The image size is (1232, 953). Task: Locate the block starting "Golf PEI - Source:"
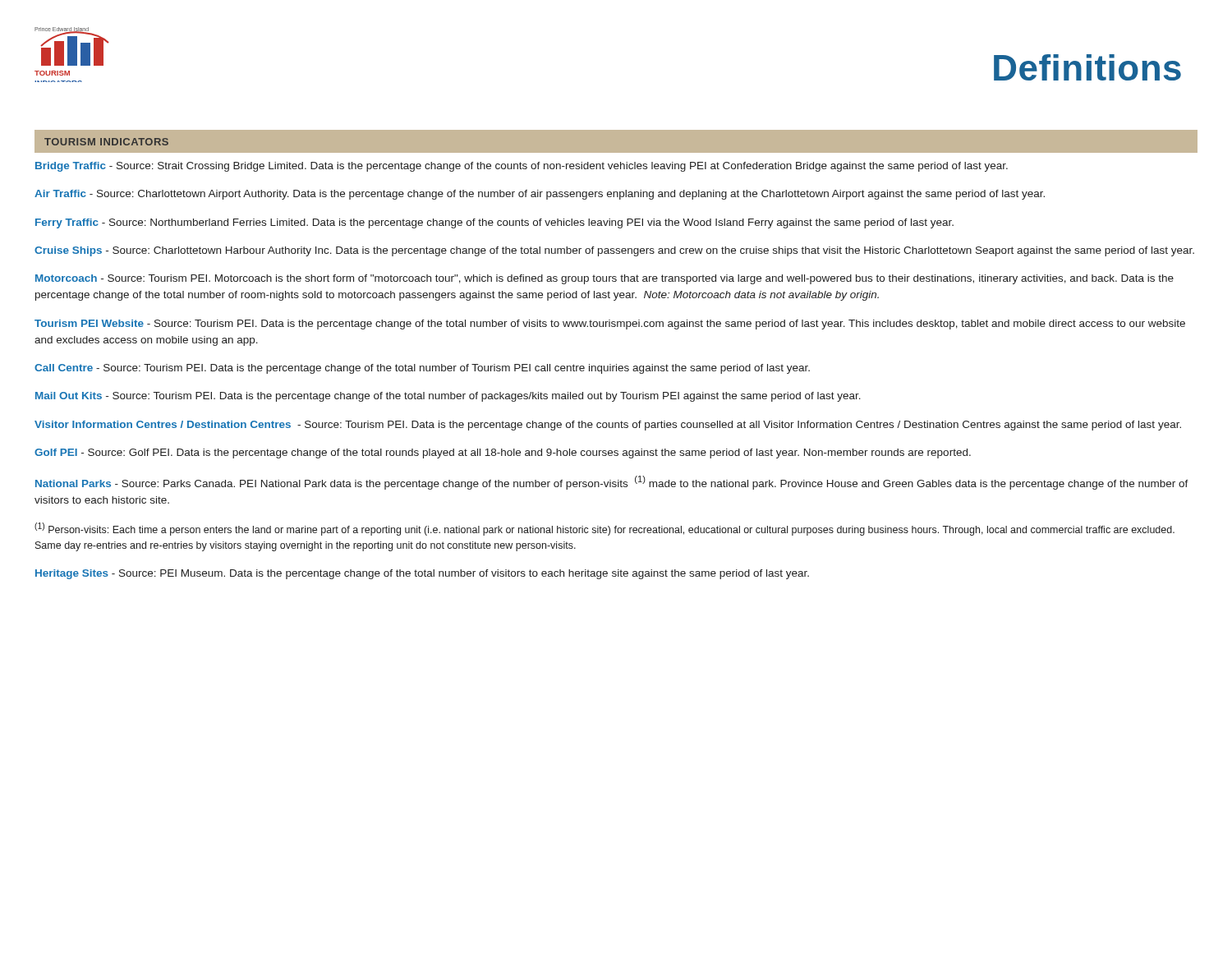pyautogui.click(x=503, y=452)
